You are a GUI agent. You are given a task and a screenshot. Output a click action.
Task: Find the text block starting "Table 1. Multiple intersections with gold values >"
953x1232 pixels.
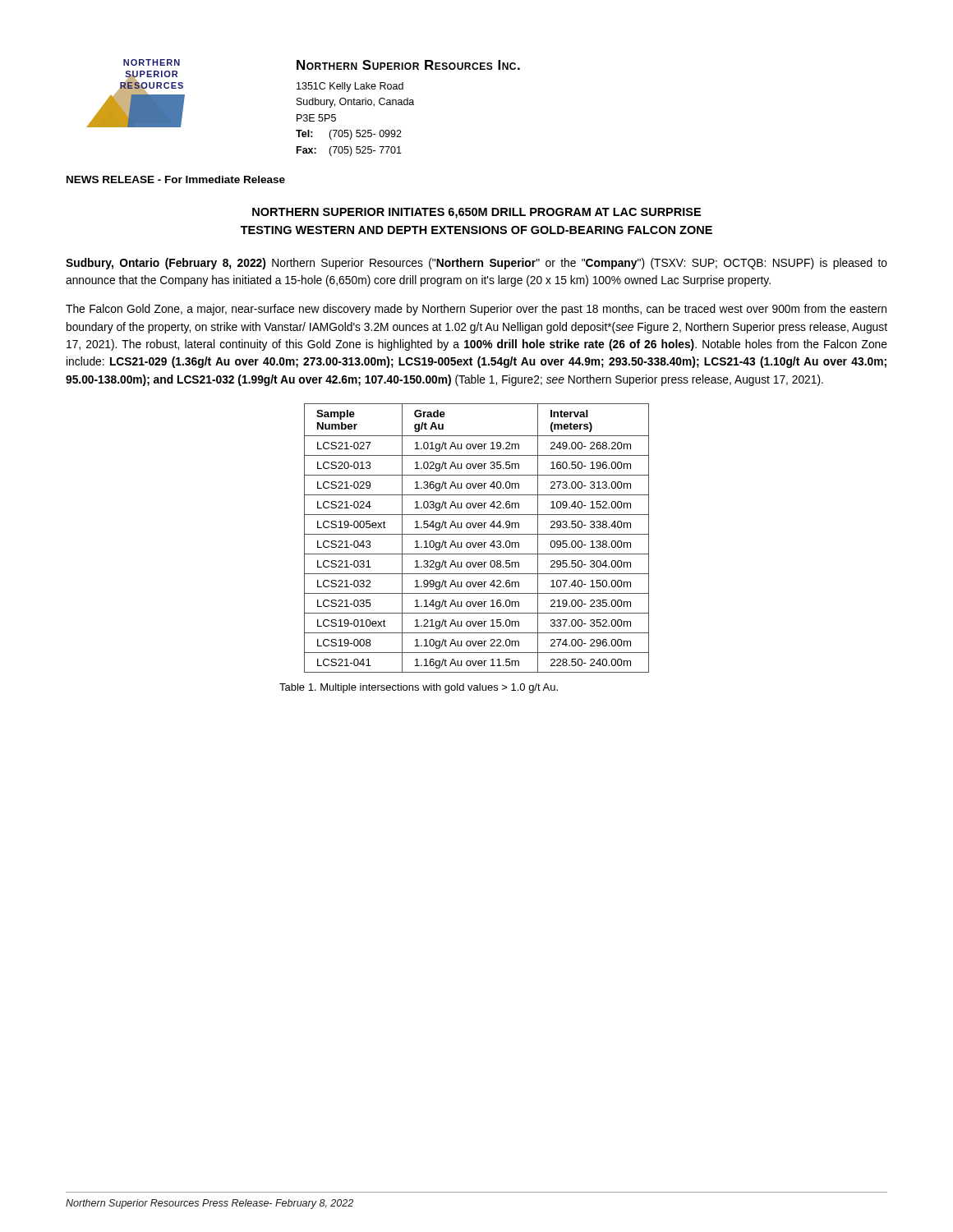click(419, 687)
